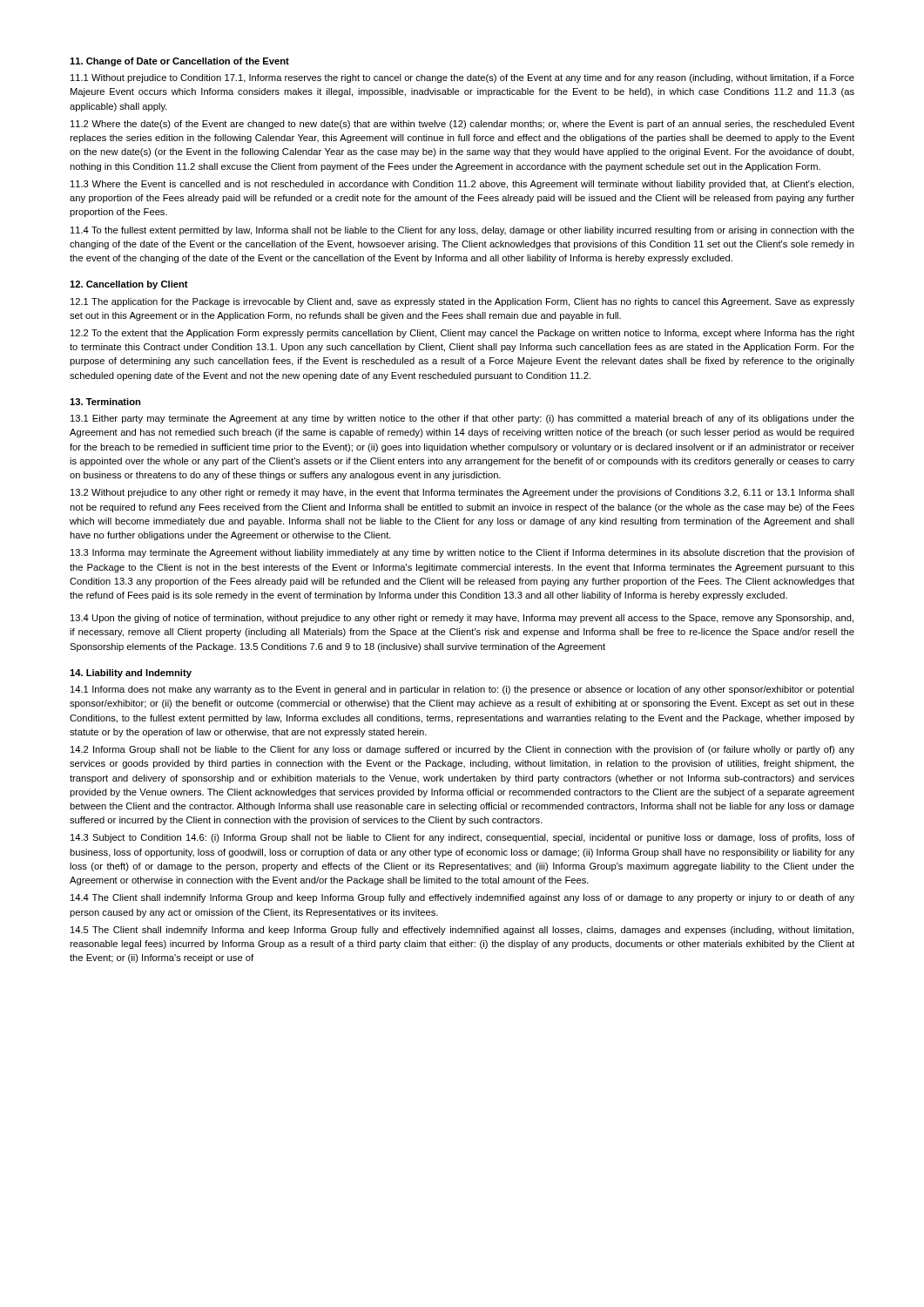The image size is (924, 1307).
Task: Find the text block that reads "1 The application"
Action: tap(462, 308)
